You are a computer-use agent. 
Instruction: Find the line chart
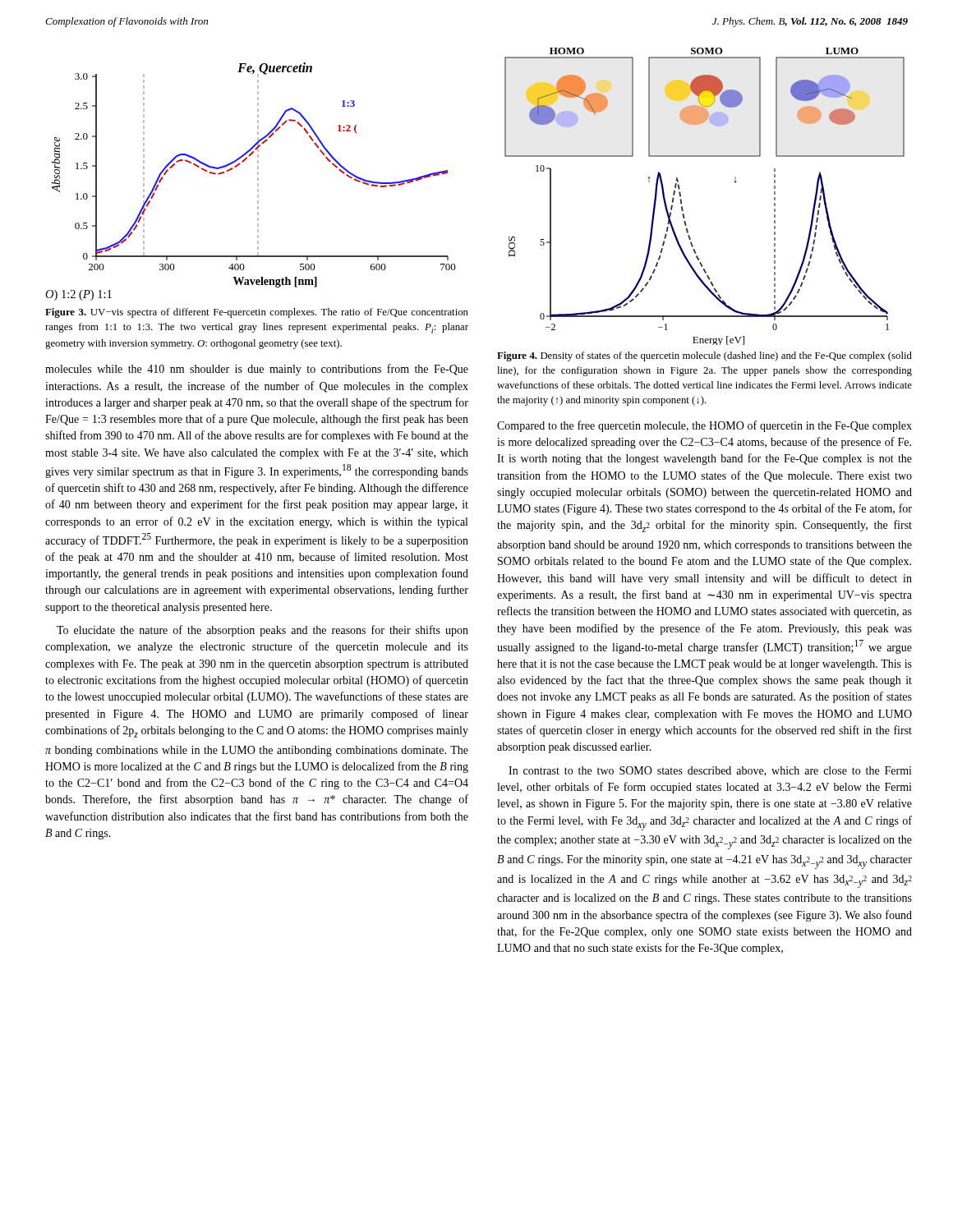[257, 171]
